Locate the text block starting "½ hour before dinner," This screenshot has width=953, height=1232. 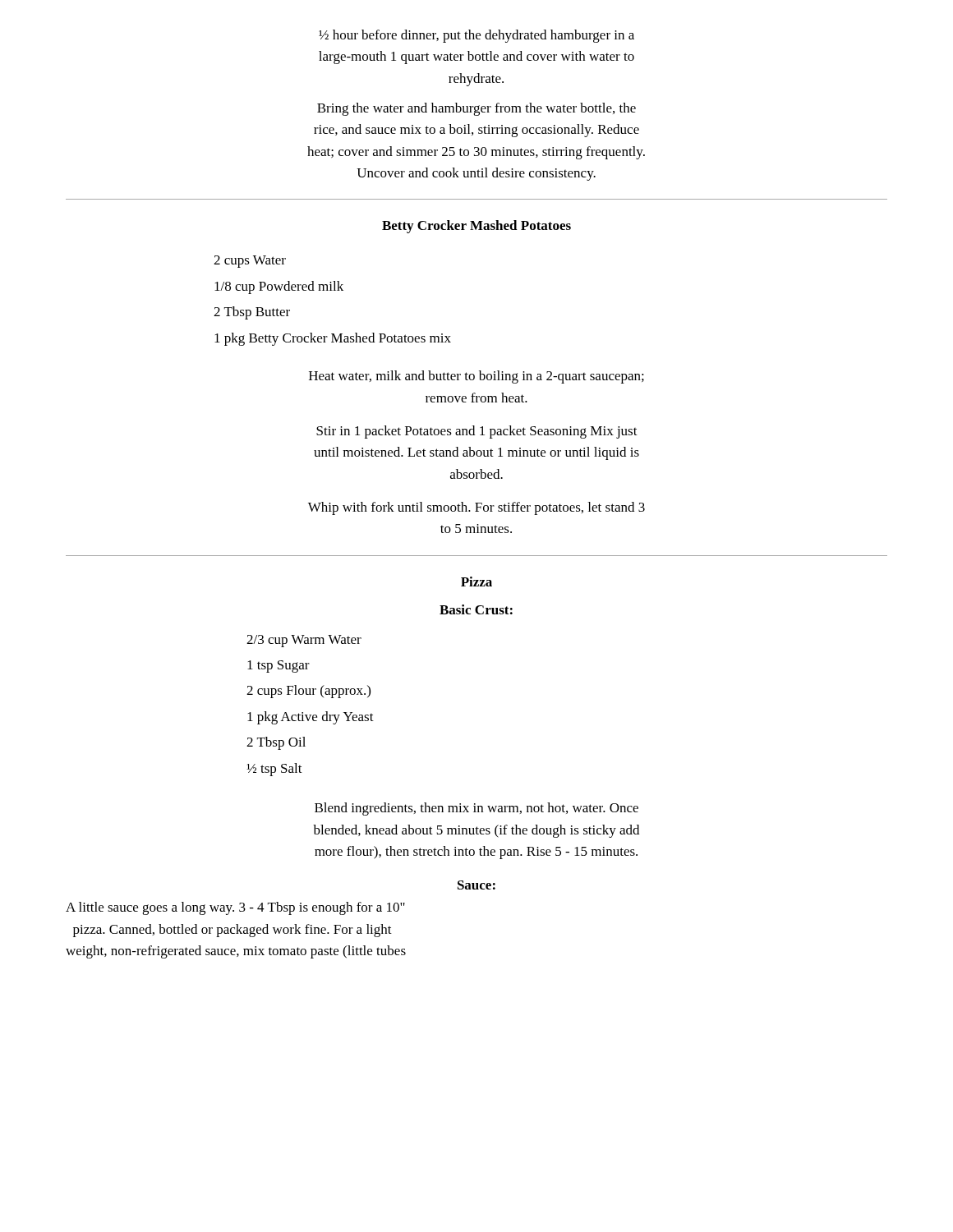click(476, 57)
